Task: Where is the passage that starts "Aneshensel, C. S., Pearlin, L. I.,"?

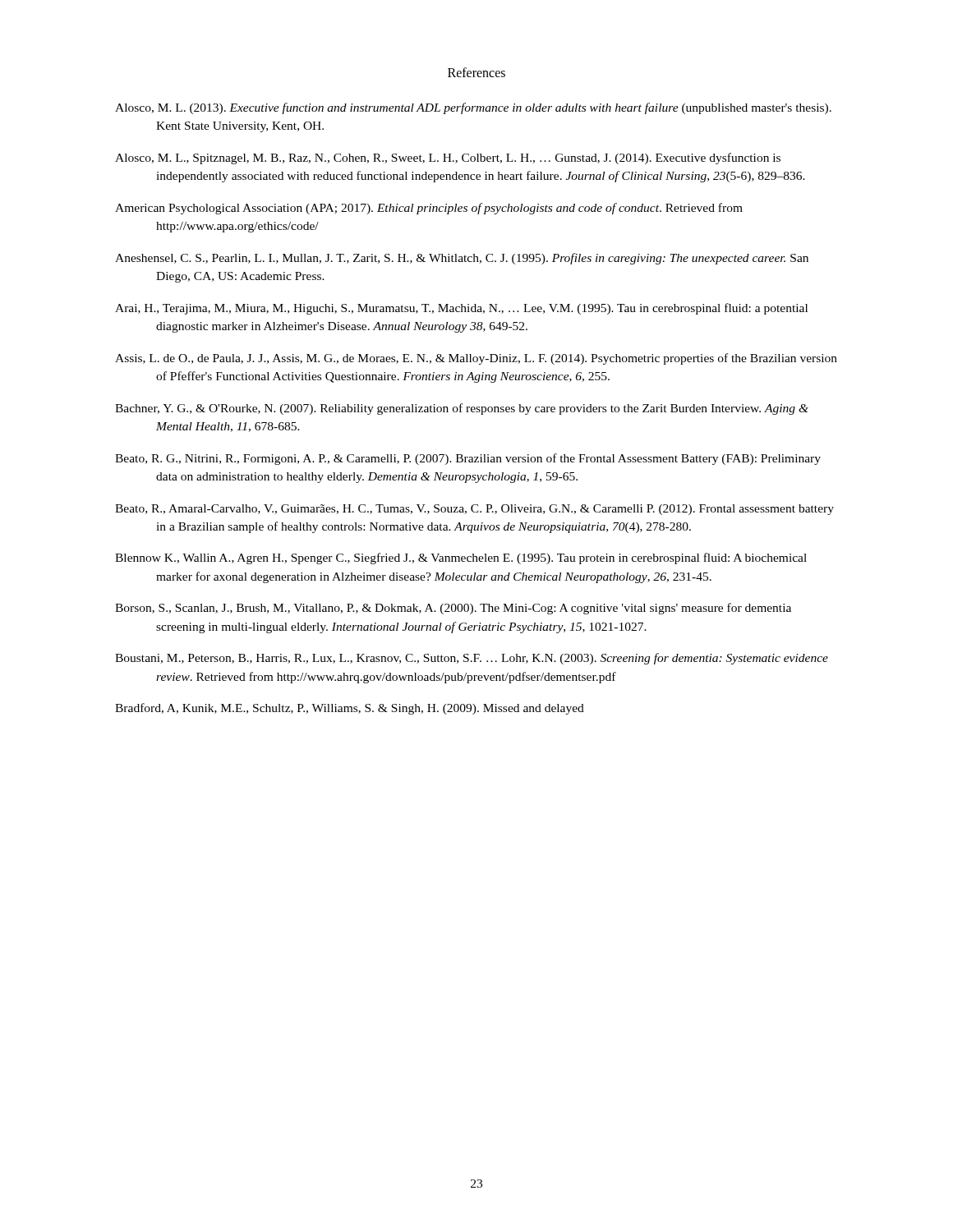Action: [462, 267]
